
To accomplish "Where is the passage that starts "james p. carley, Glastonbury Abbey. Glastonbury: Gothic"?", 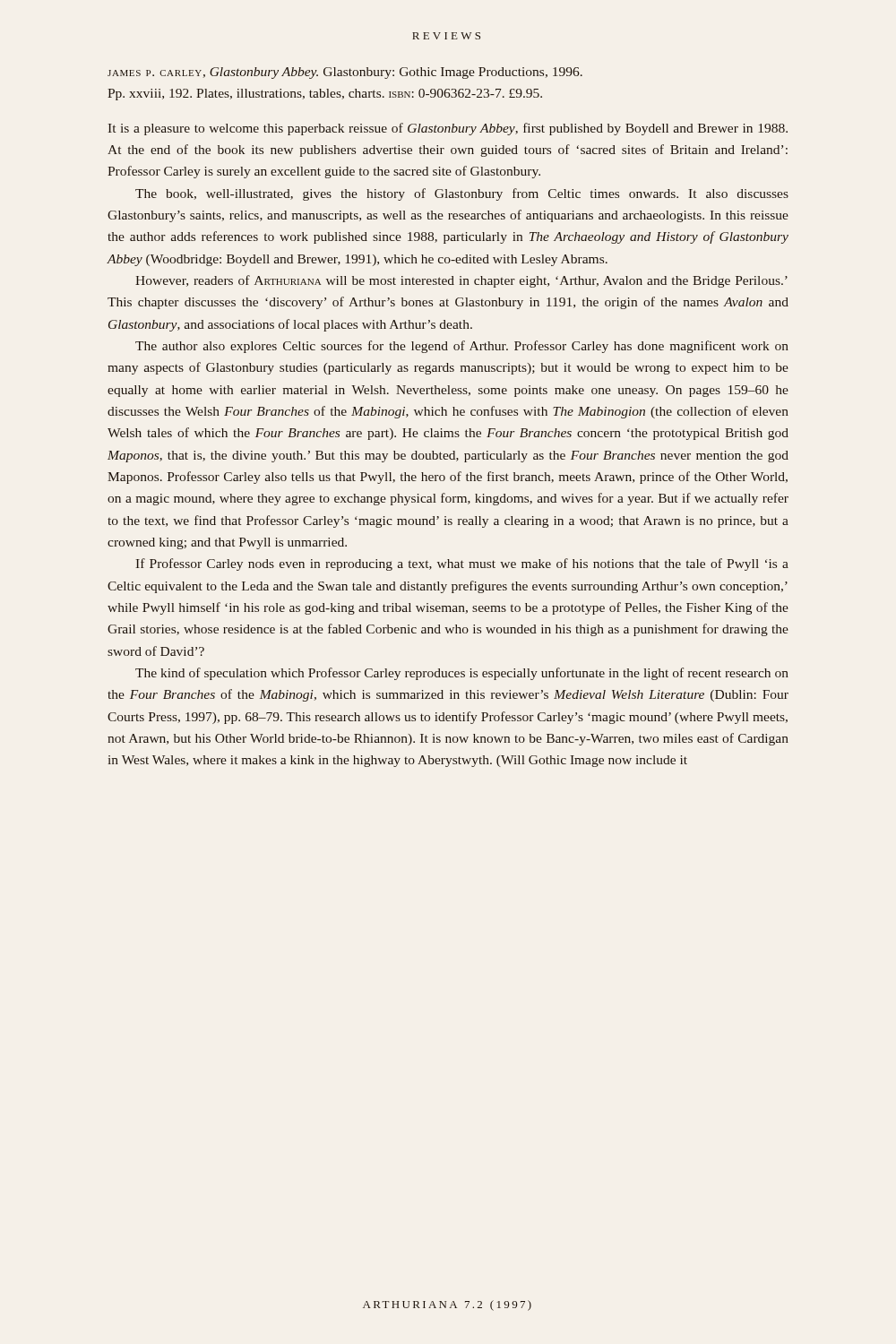I will coord(345,82).
